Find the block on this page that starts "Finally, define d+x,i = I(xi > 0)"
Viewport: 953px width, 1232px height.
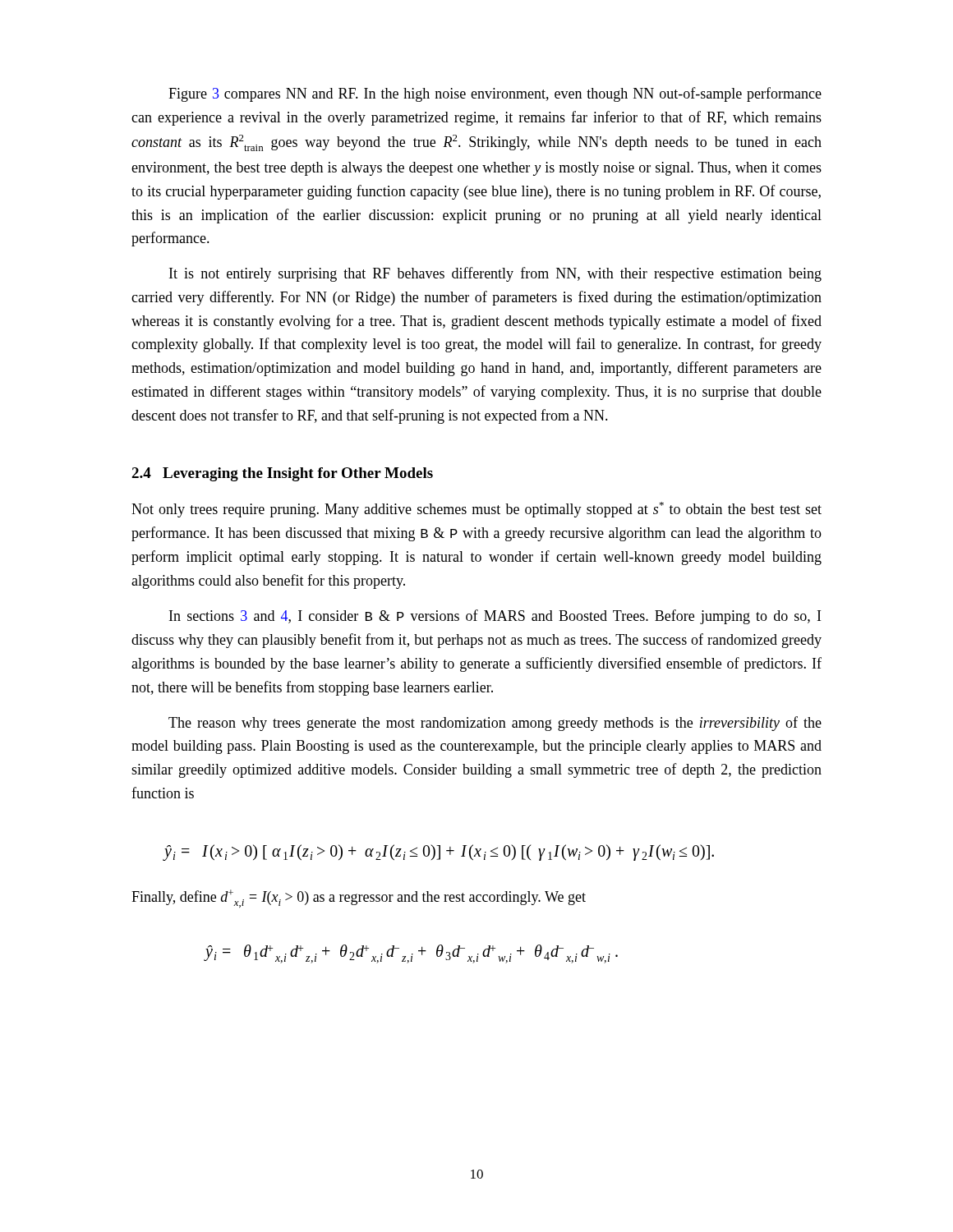point(476,898)
